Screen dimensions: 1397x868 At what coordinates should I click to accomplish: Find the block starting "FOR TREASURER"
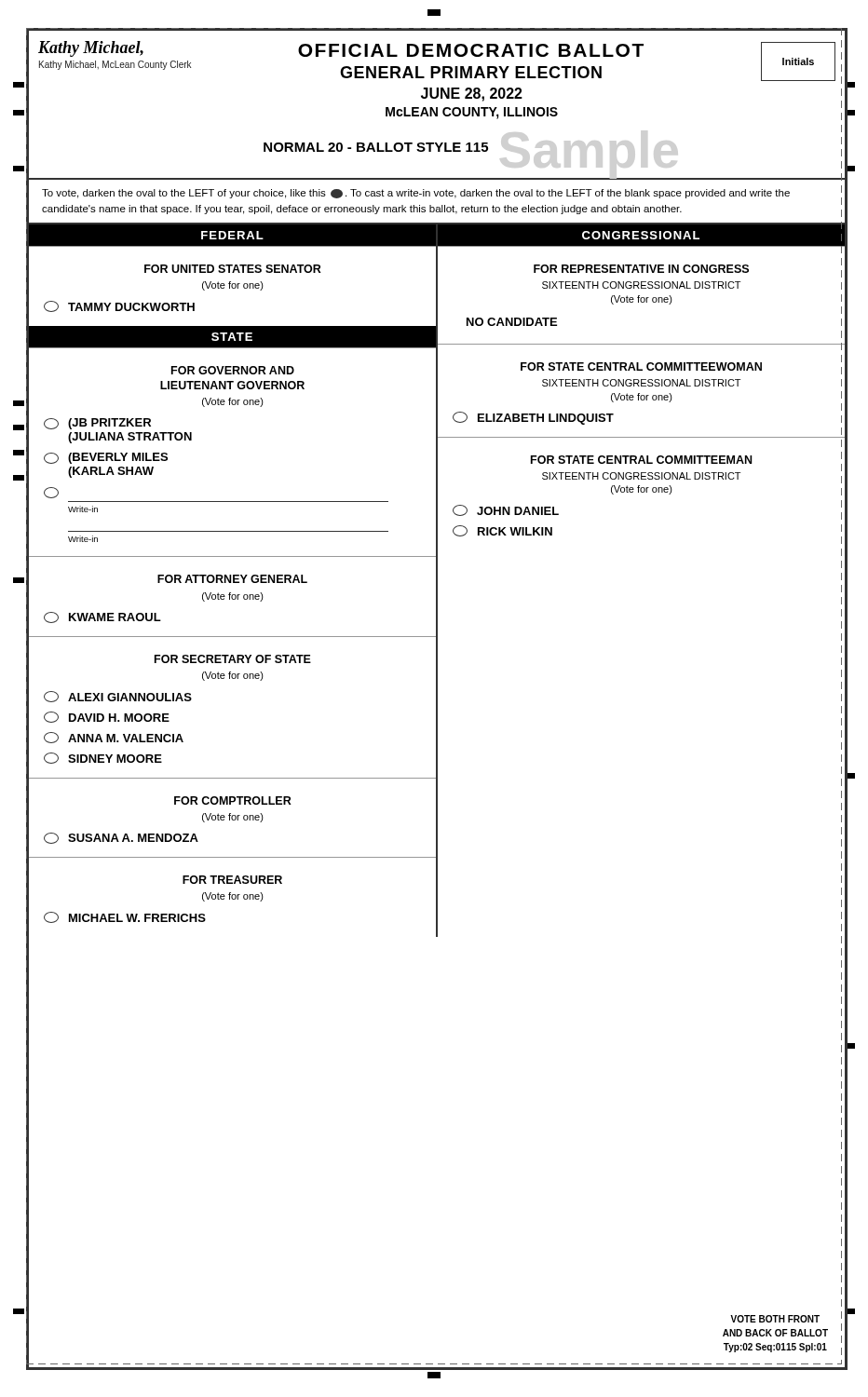click(x=232, y=880)
